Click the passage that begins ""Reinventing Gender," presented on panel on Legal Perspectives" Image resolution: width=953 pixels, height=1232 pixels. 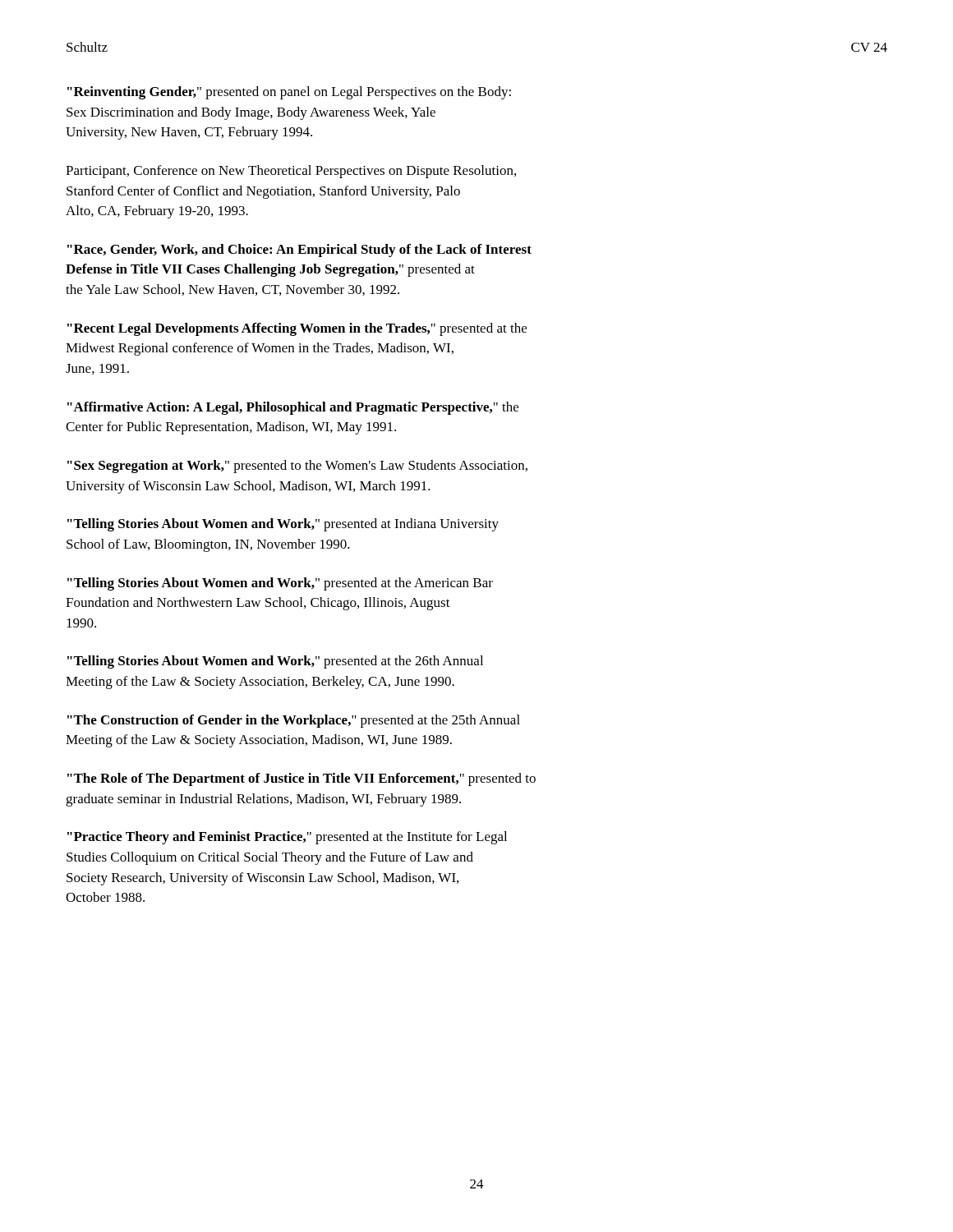289,93
